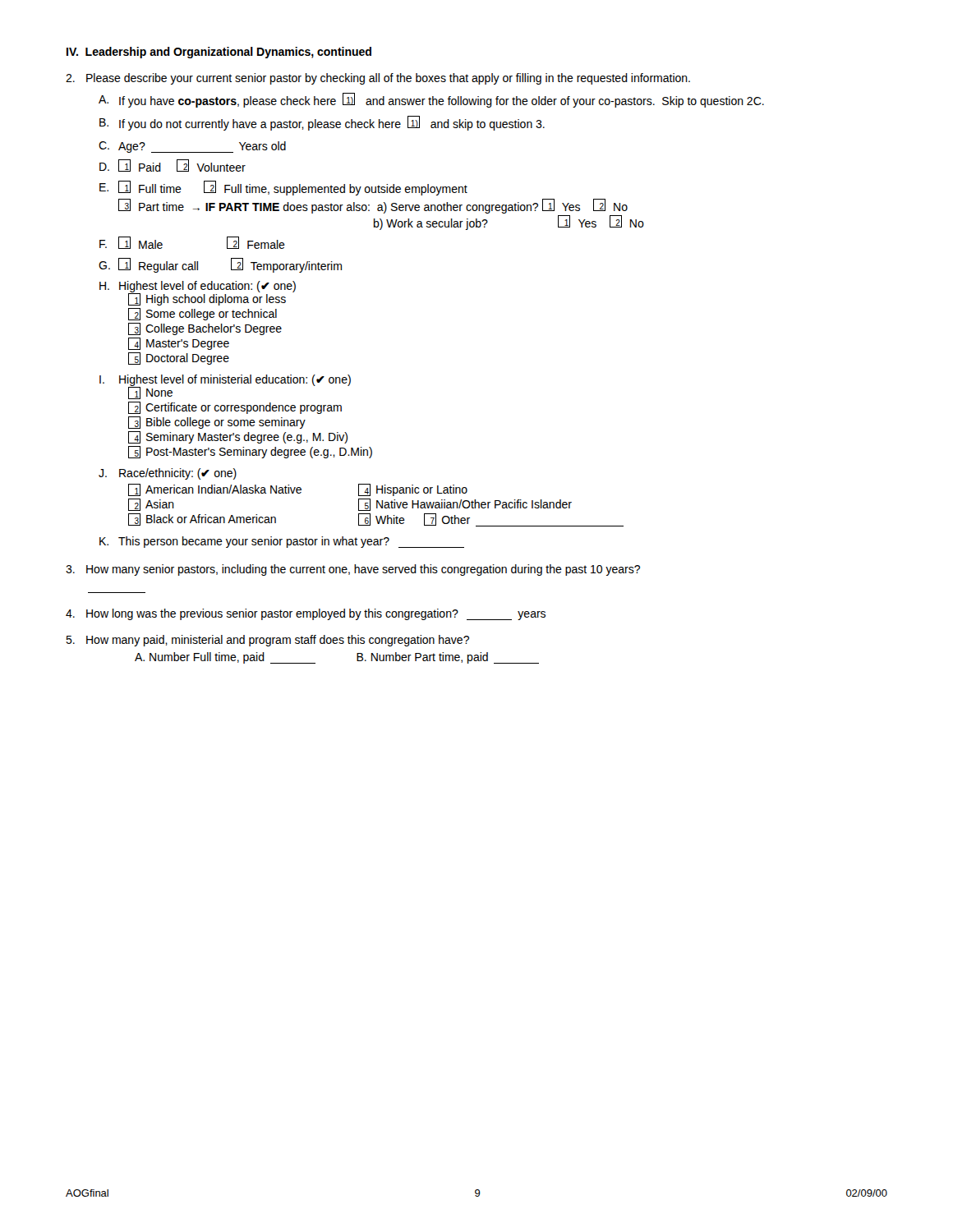Find the region starting "4. How long was the previous senior pastor"
Image resolution: width=953 pixels, height=1232 pixels.
coord(306,613)
